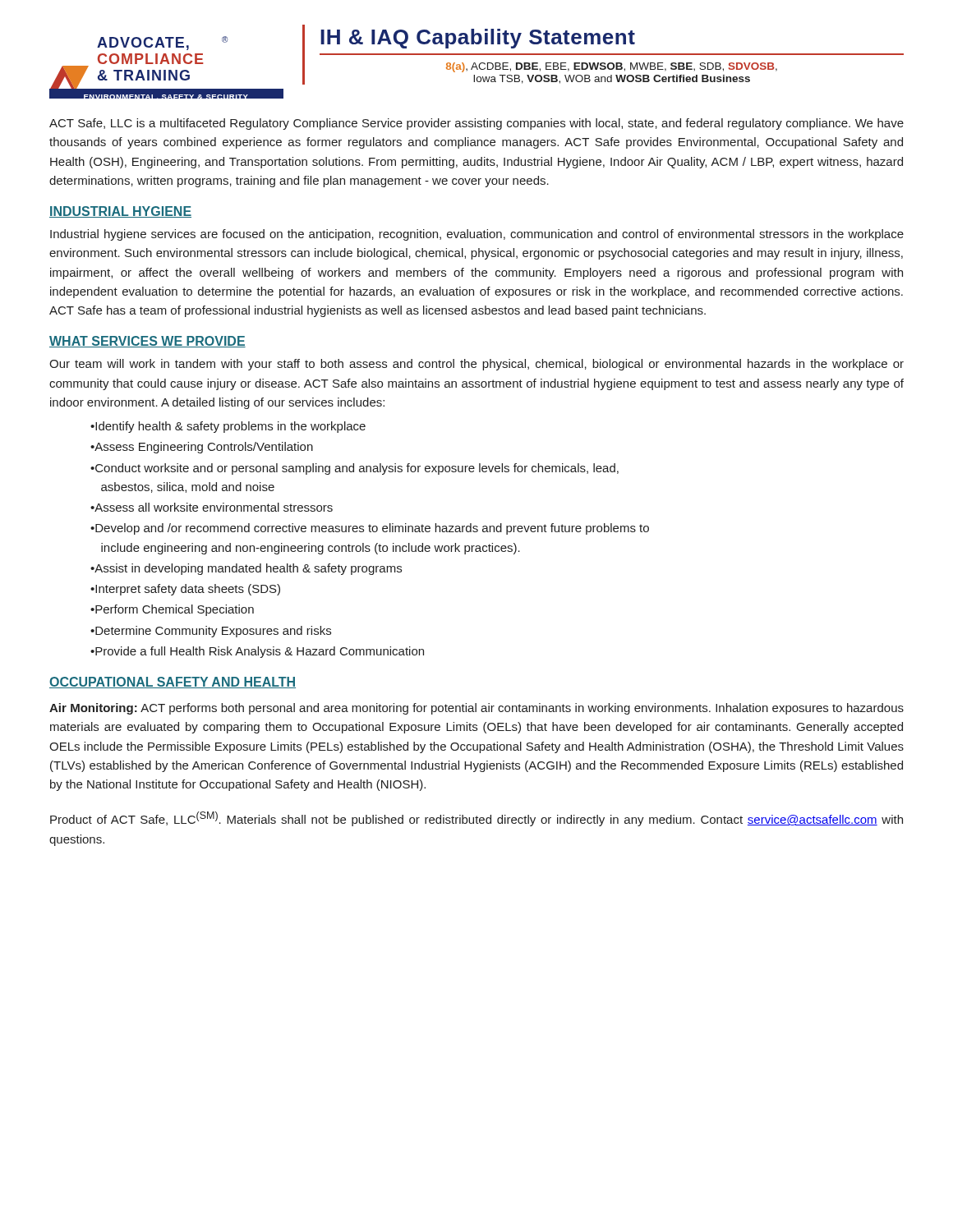This screenshot has width=953, height=1232.
Task: Locate the region starting "Product of ACT"
Action: [x=476, y=828]
